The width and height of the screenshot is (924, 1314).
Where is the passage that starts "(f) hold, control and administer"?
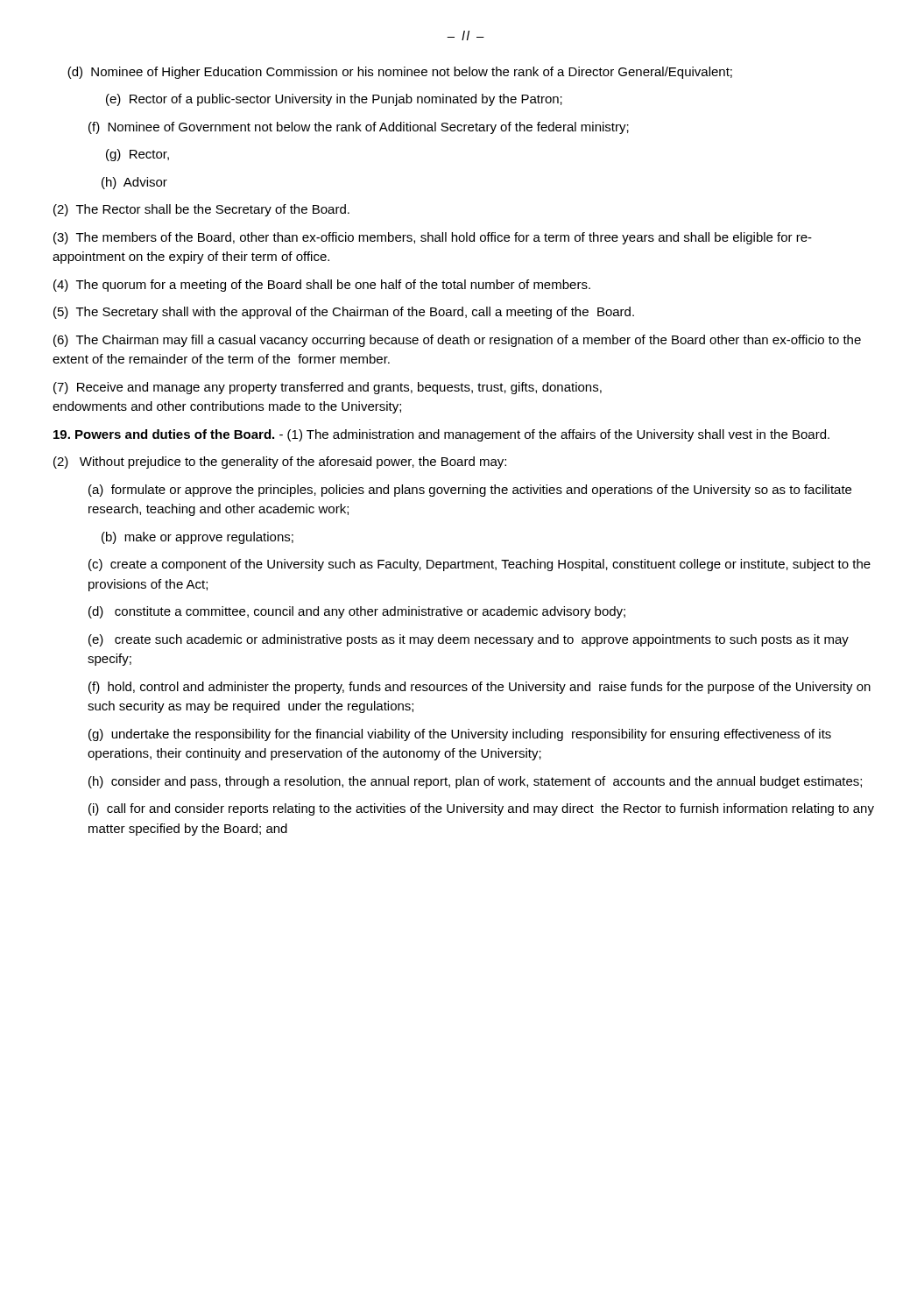(x=479, y=696)
